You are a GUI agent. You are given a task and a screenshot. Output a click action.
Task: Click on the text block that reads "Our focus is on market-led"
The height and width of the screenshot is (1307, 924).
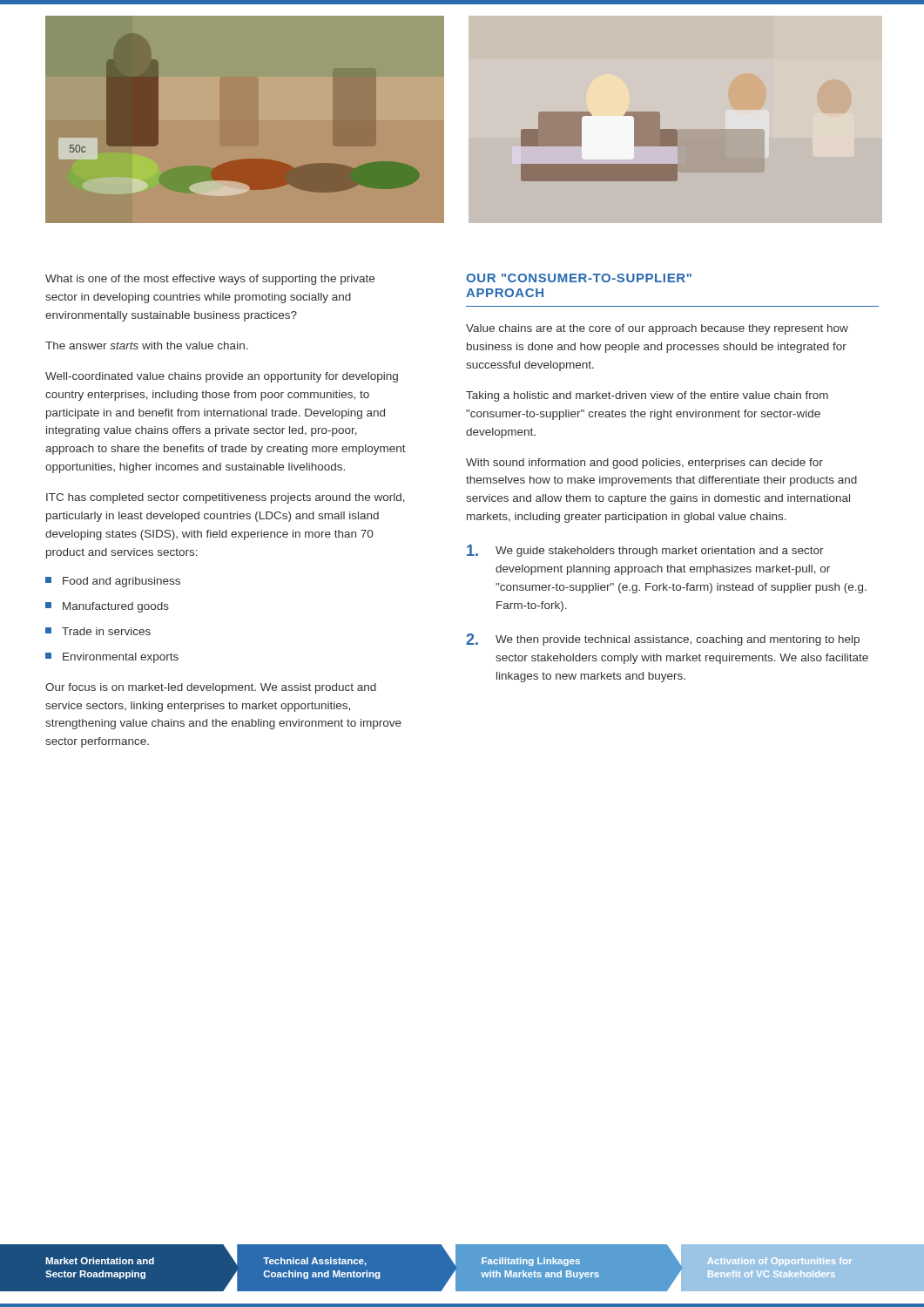[223, 714]
